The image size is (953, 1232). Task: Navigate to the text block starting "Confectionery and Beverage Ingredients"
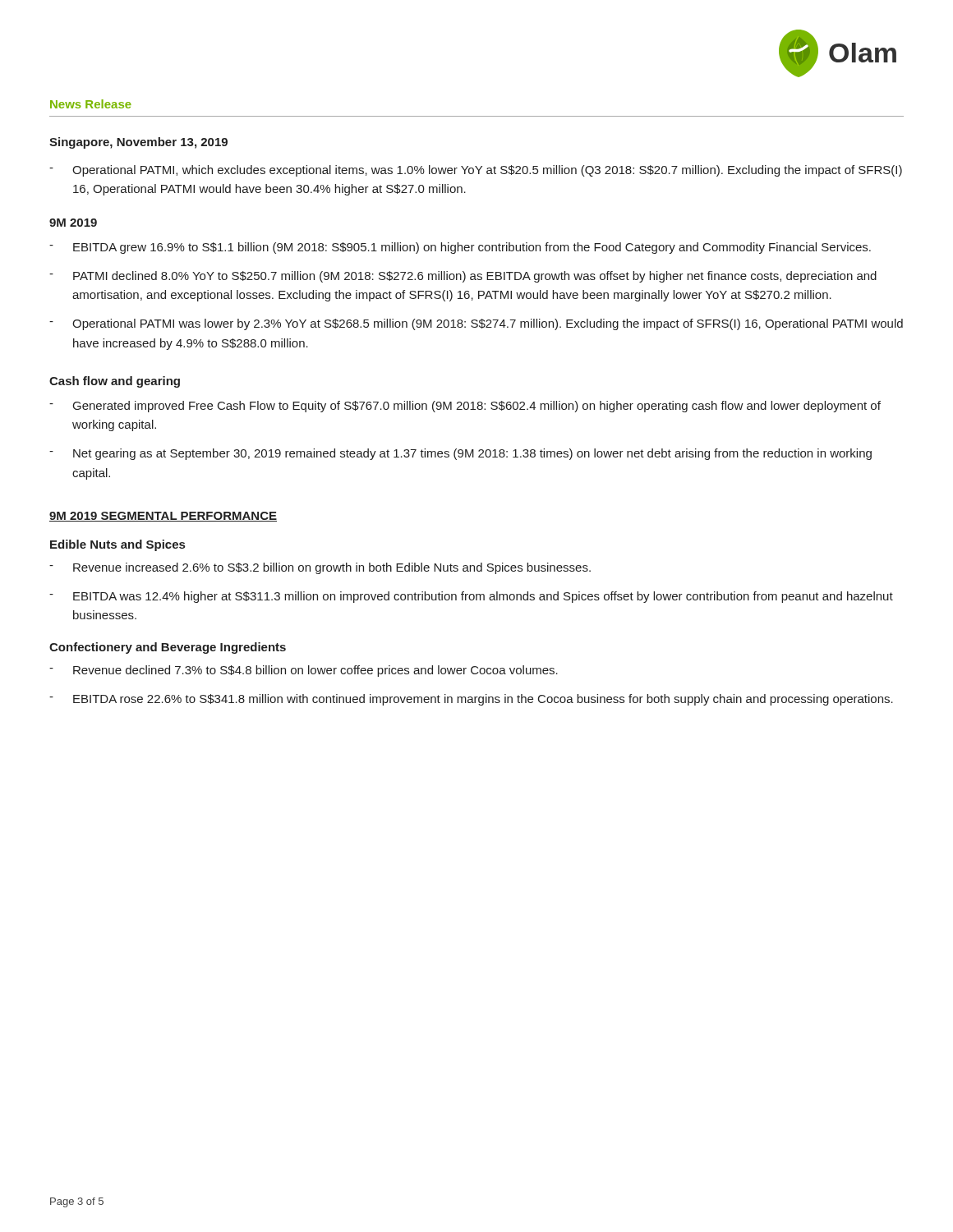(168, 646)
